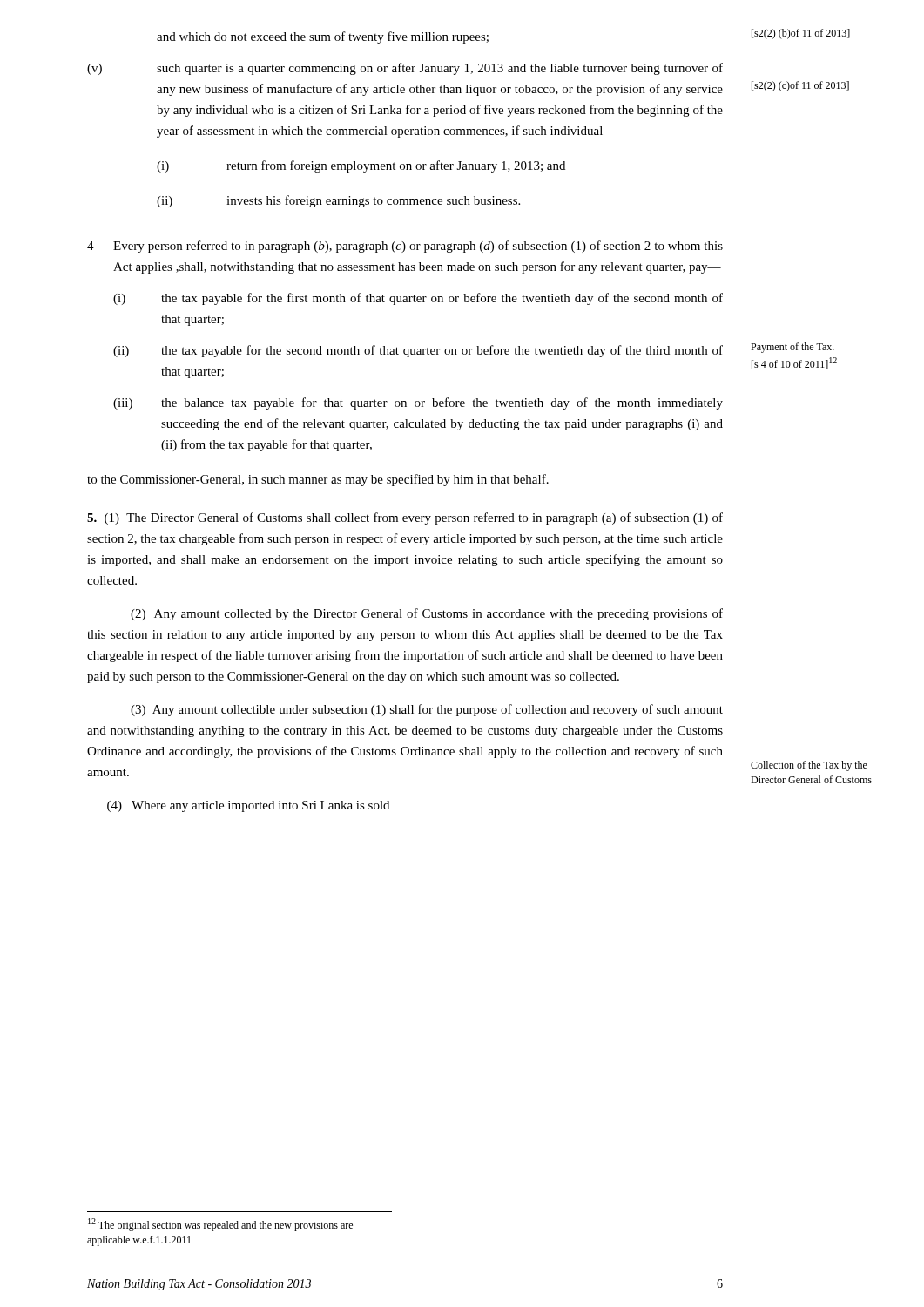The width and height of the screenshot is (924, 1307).
Task: Point to the block beginning "[s2(2) (c)of 11"
Action: [800, 85]
